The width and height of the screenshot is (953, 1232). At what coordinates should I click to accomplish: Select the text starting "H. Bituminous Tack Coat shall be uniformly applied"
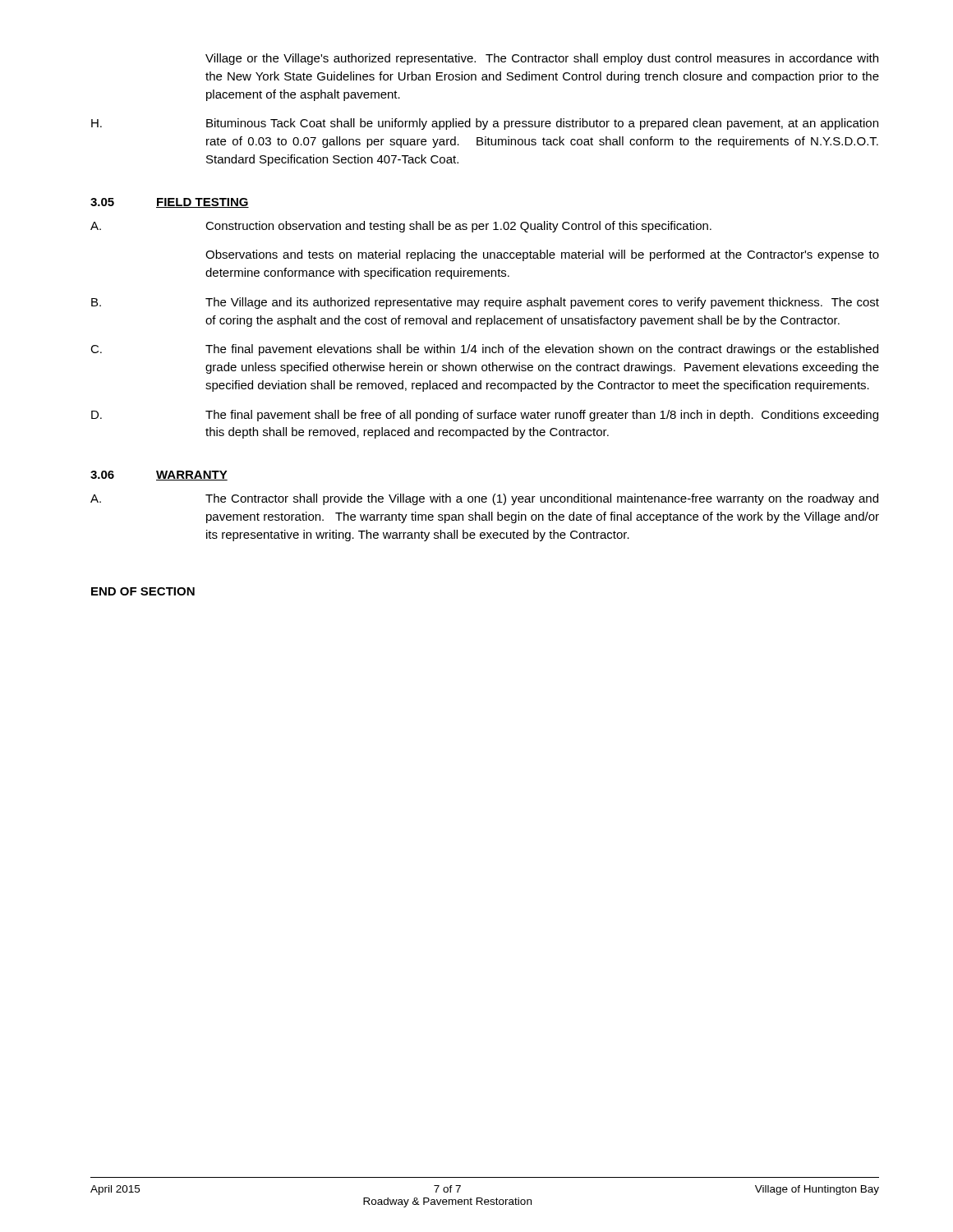tap(485, 141)
